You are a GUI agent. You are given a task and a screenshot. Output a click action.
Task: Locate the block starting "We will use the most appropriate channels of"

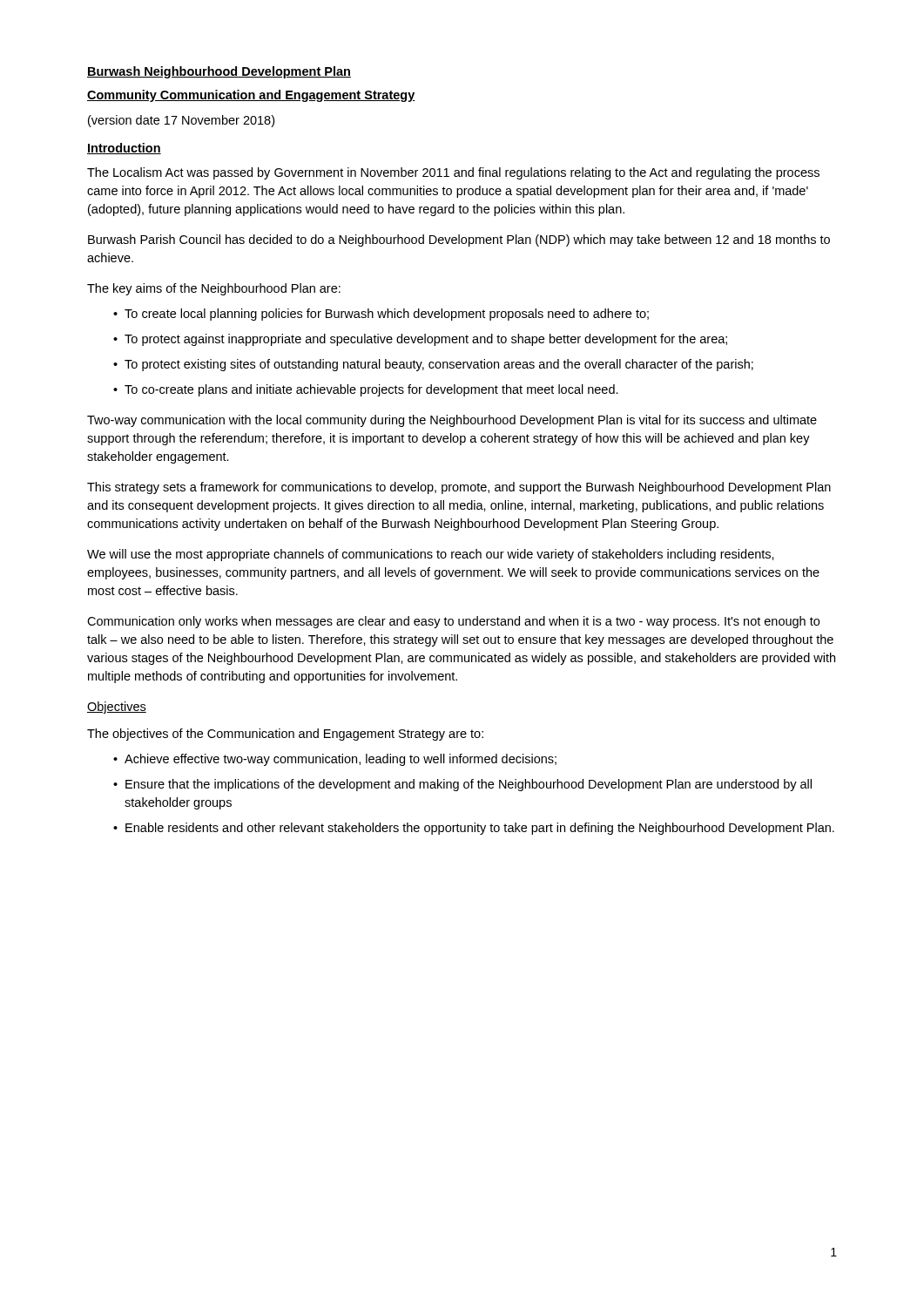tap(462, 573)
